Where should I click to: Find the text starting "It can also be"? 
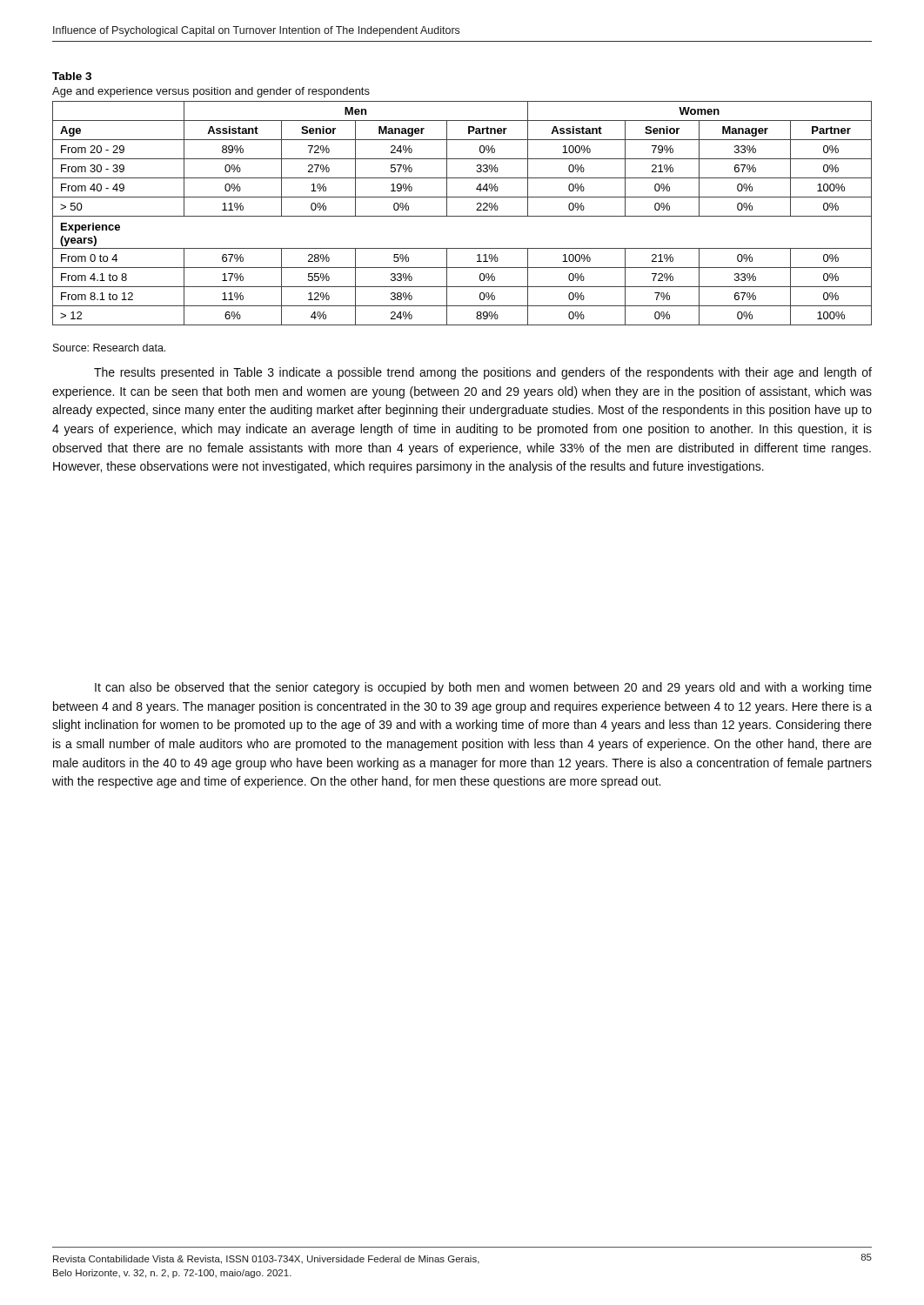pyautogui.click(x=462, y=735)
